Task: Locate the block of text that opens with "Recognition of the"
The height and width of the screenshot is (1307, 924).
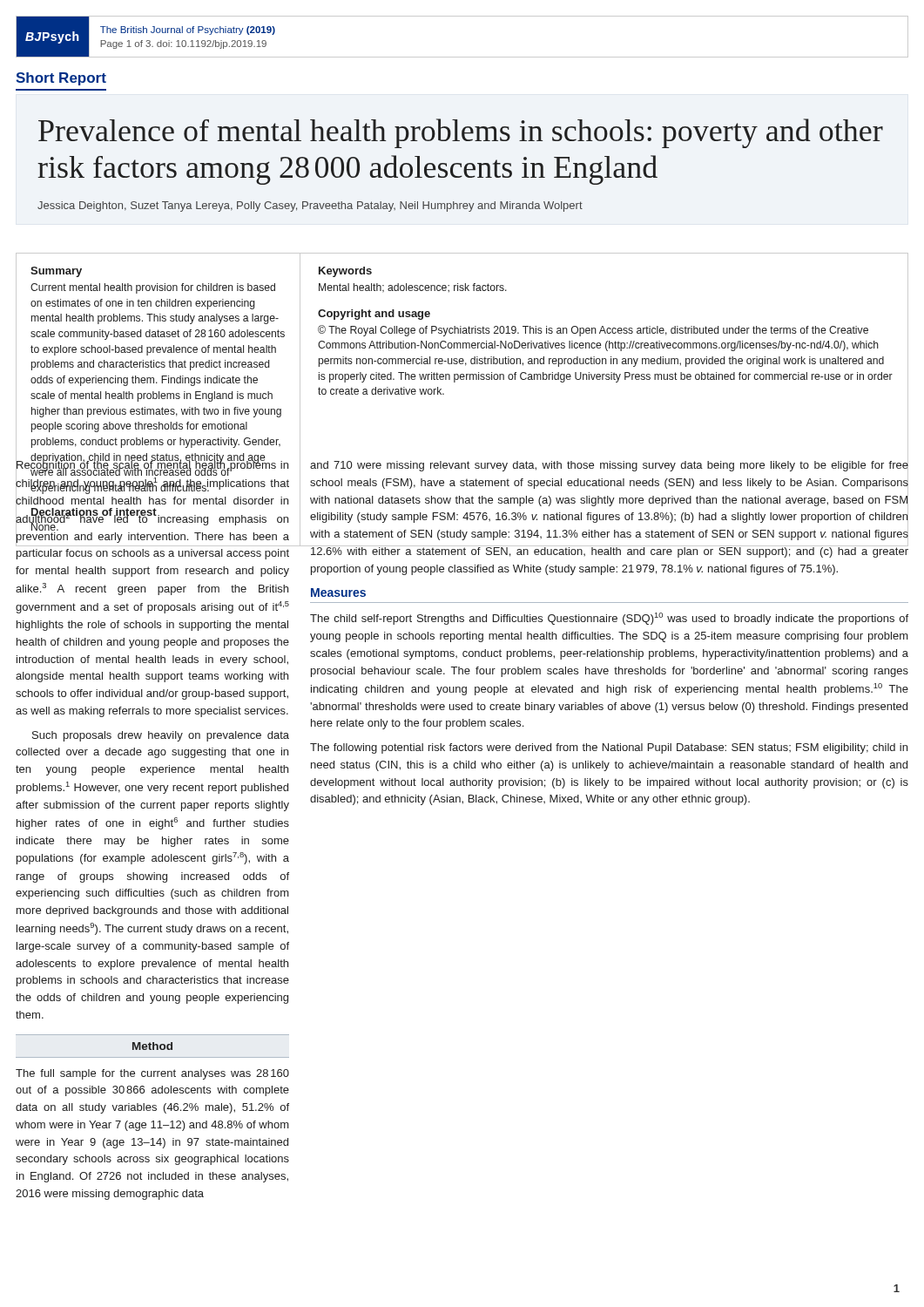Action: (152, 740)
